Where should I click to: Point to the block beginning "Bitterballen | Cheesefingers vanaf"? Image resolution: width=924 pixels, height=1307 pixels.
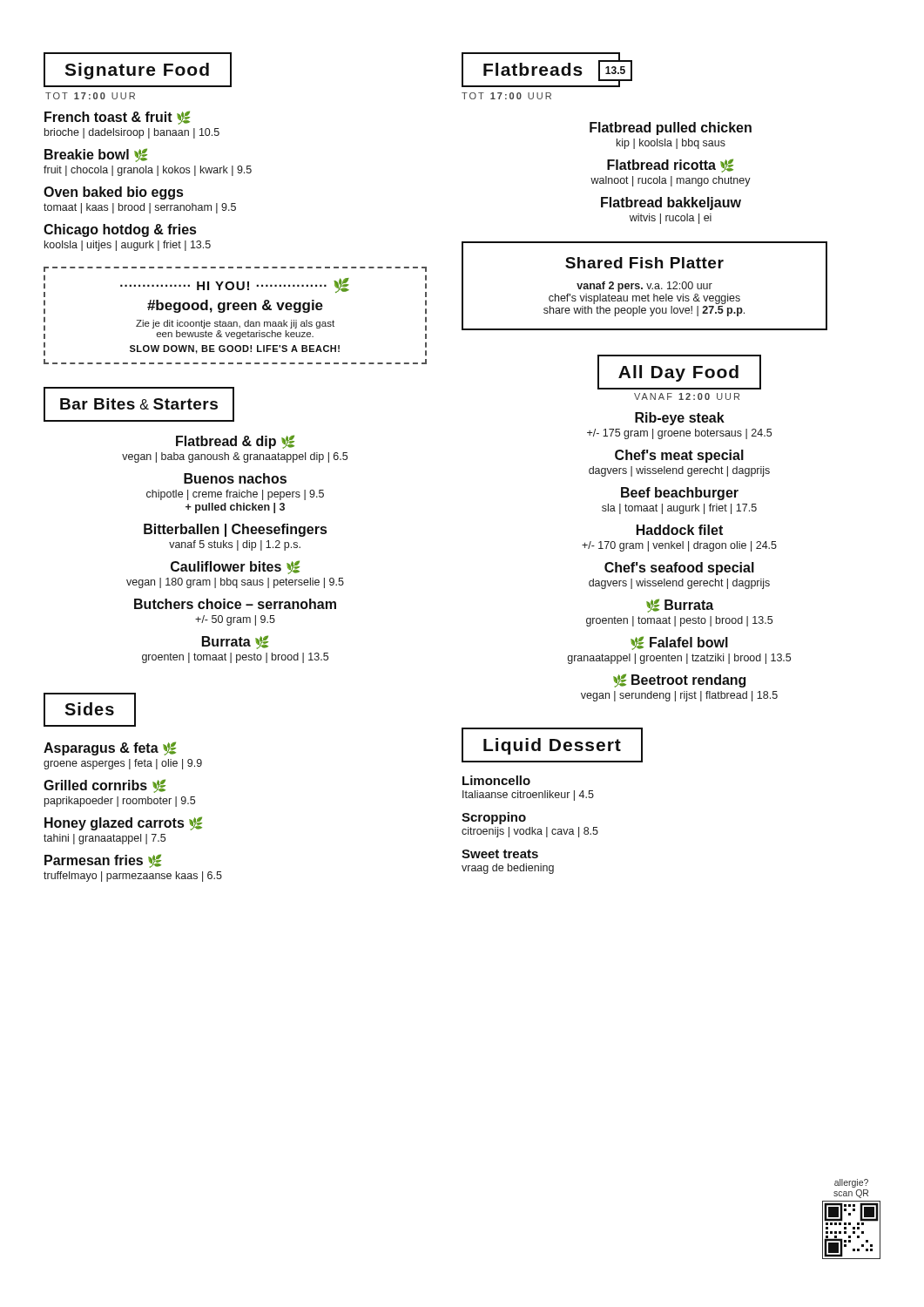235,536
